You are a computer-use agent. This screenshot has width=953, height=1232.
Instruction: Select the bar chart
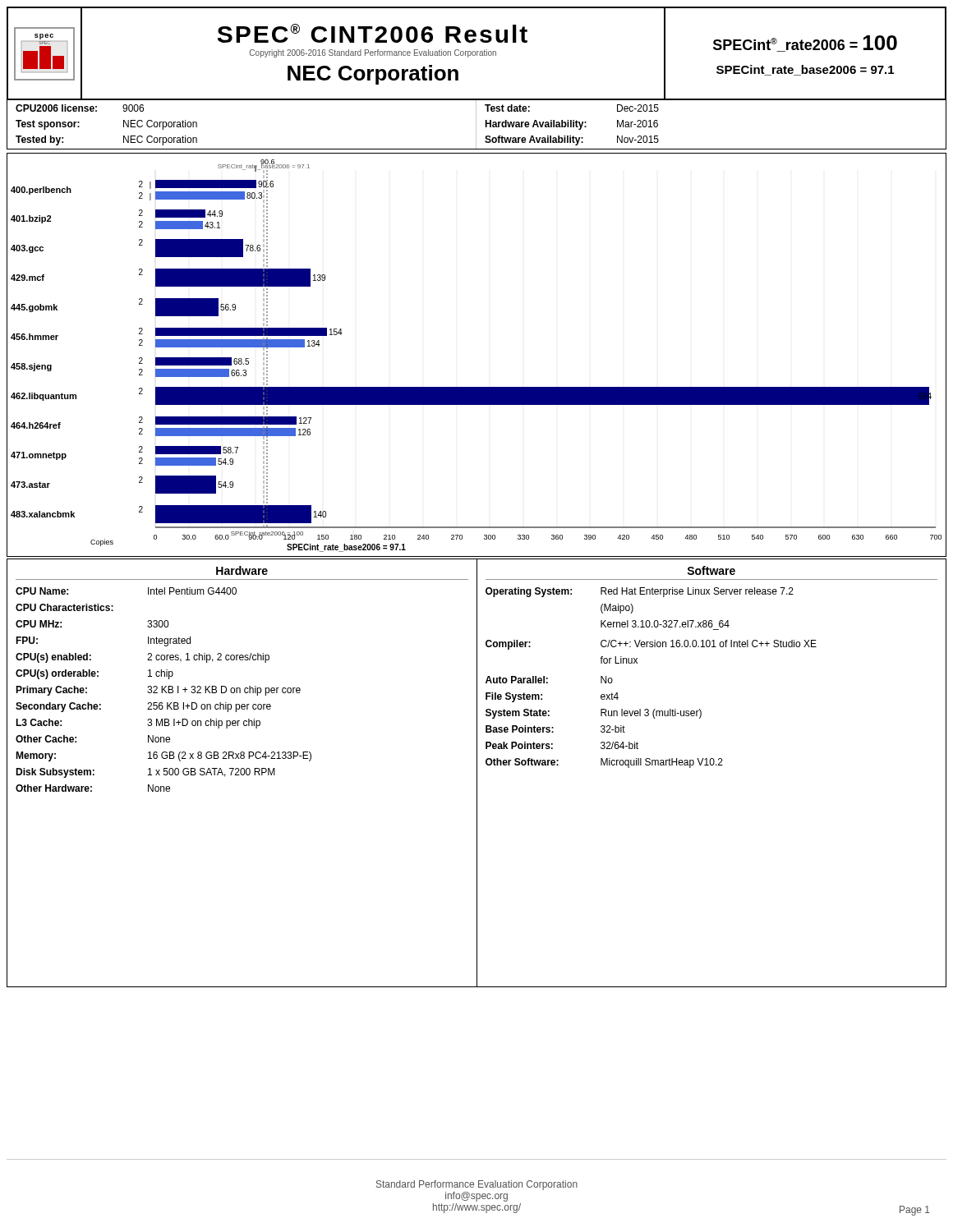click(476, 355)
